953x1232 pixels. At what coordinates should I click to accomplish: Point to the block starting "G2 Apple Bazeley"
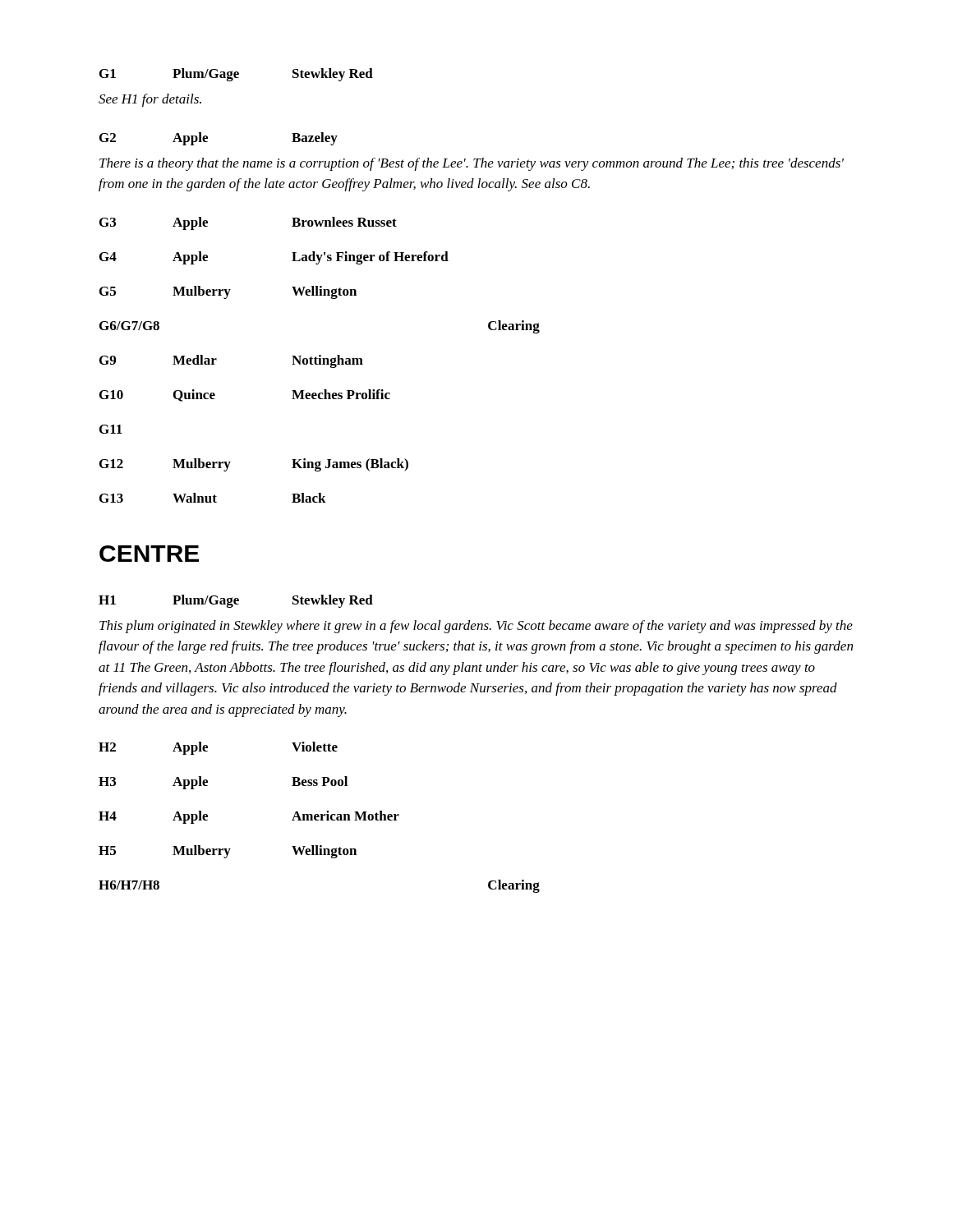pyautogui.click(x=218, y=138)
